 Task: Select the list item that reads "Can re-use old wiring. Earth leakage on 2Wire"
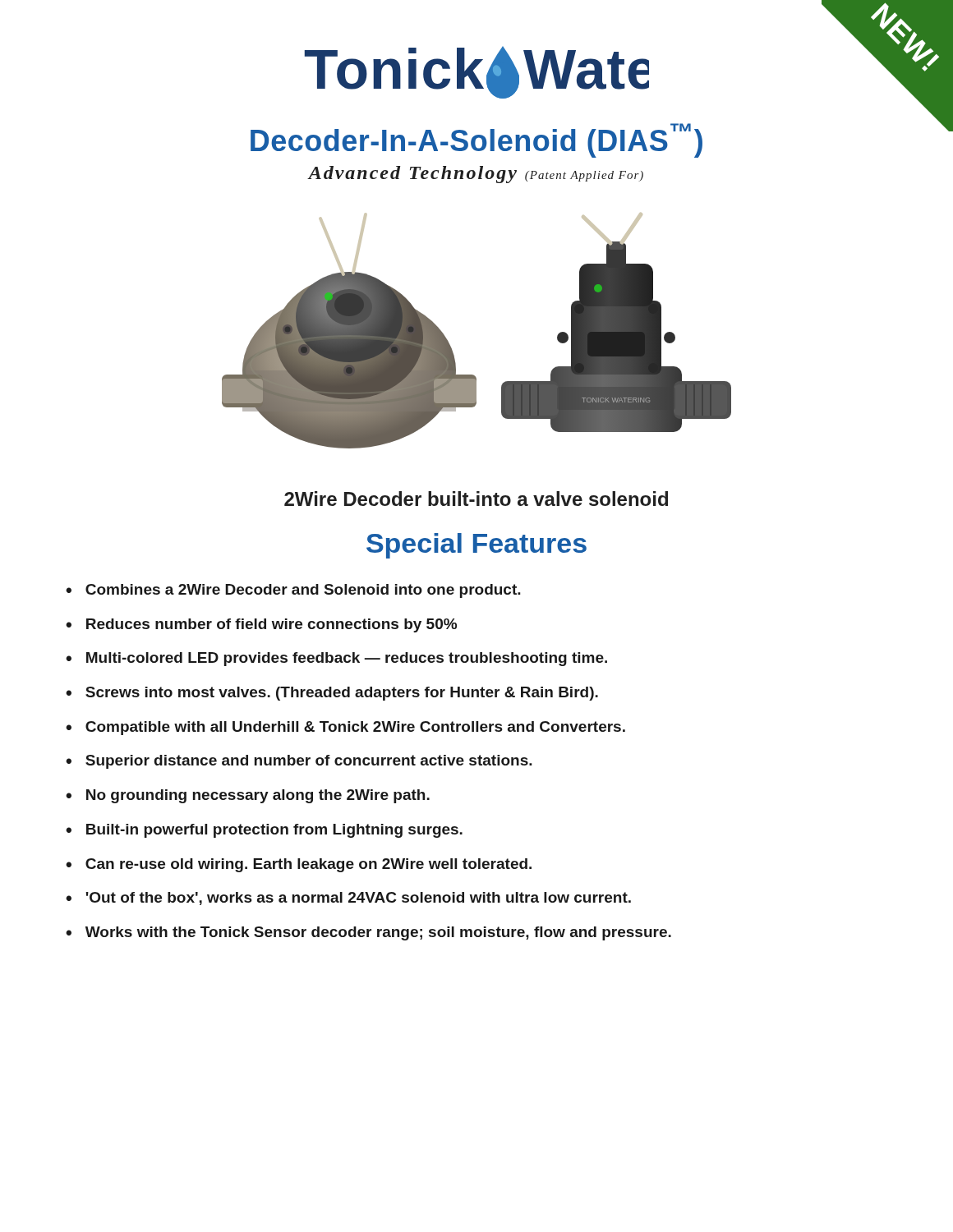(x=309, y=863)
